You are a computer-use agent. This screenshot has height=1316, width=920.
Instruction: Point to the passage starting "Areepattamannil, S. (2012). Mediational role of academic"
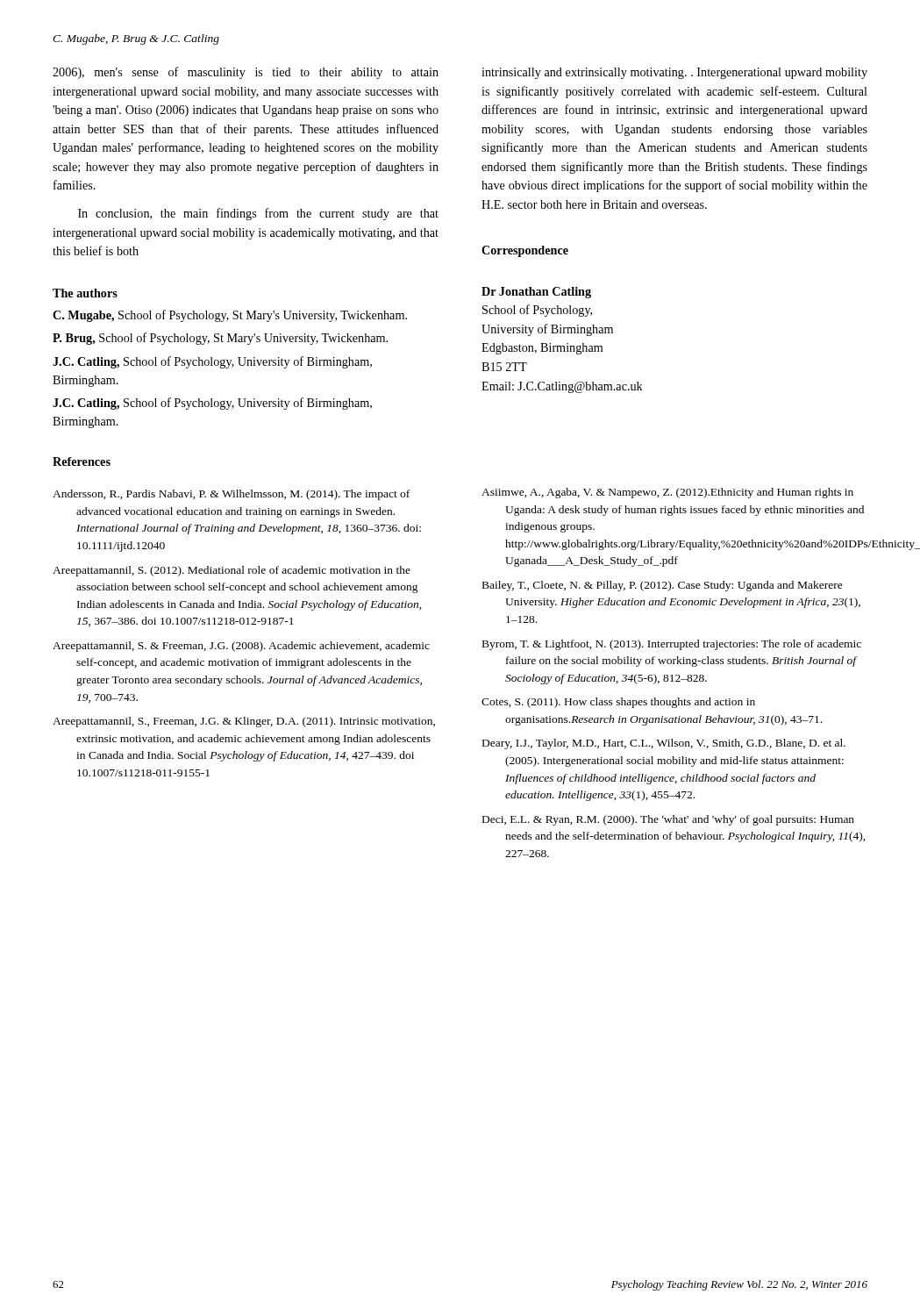click(237, 595)
